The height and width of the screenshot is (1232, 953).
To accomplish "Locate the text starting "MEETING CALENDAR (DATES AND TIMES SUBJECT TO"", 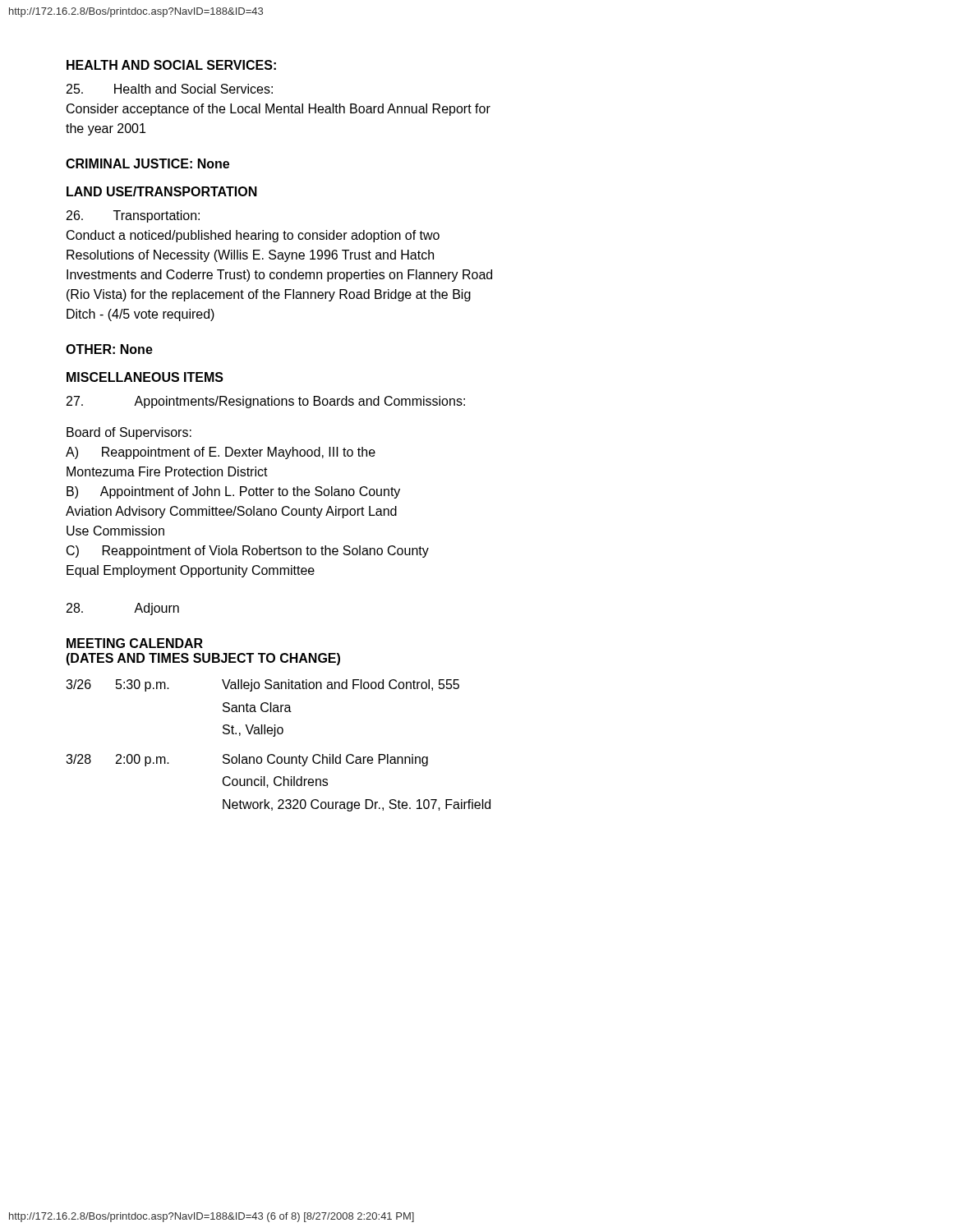I will (x=203, y=651).
